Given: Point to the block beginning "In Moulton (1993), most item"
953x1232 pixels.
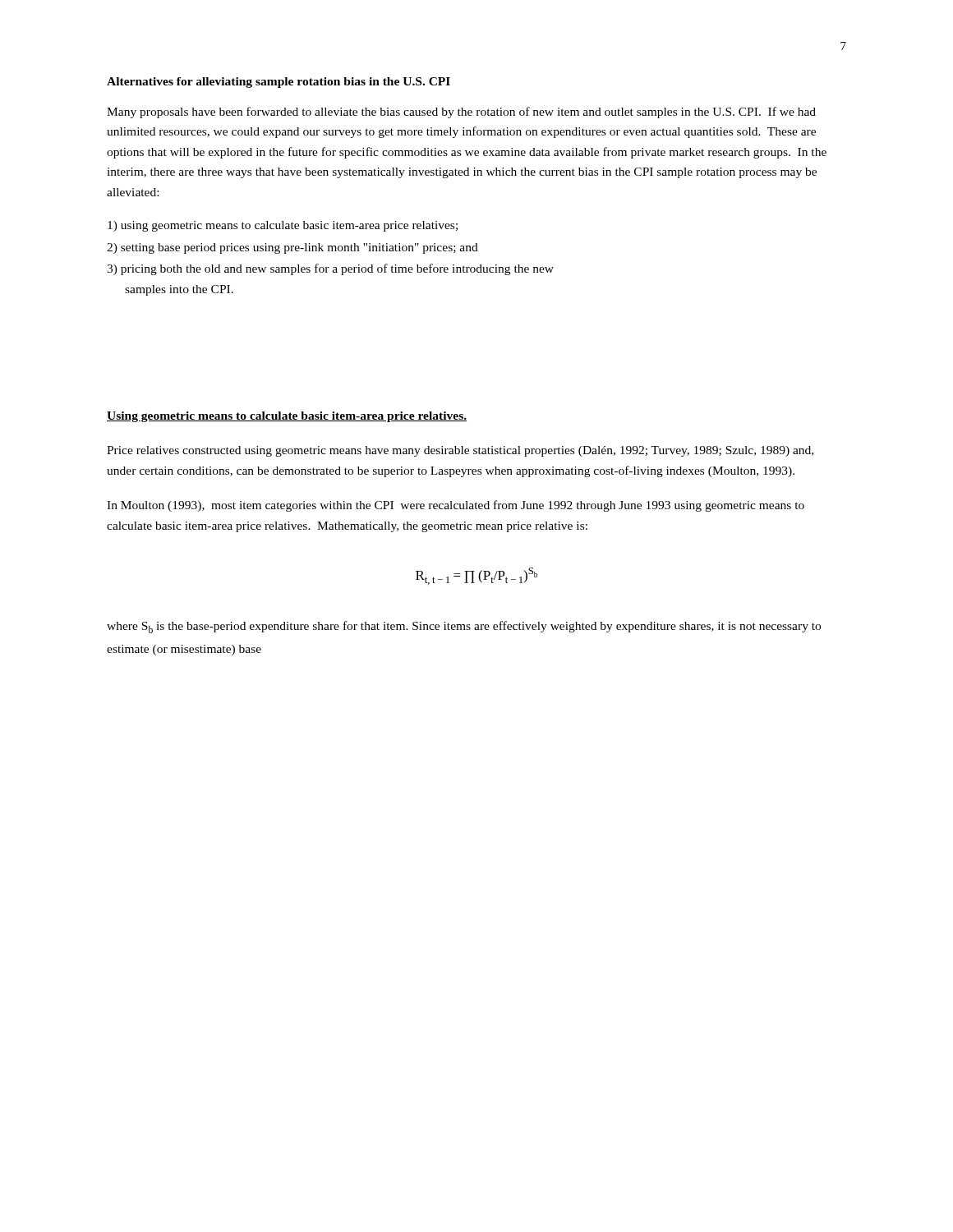Looking at the screenshot, I should pyautogui.click(x=456, y=515).
